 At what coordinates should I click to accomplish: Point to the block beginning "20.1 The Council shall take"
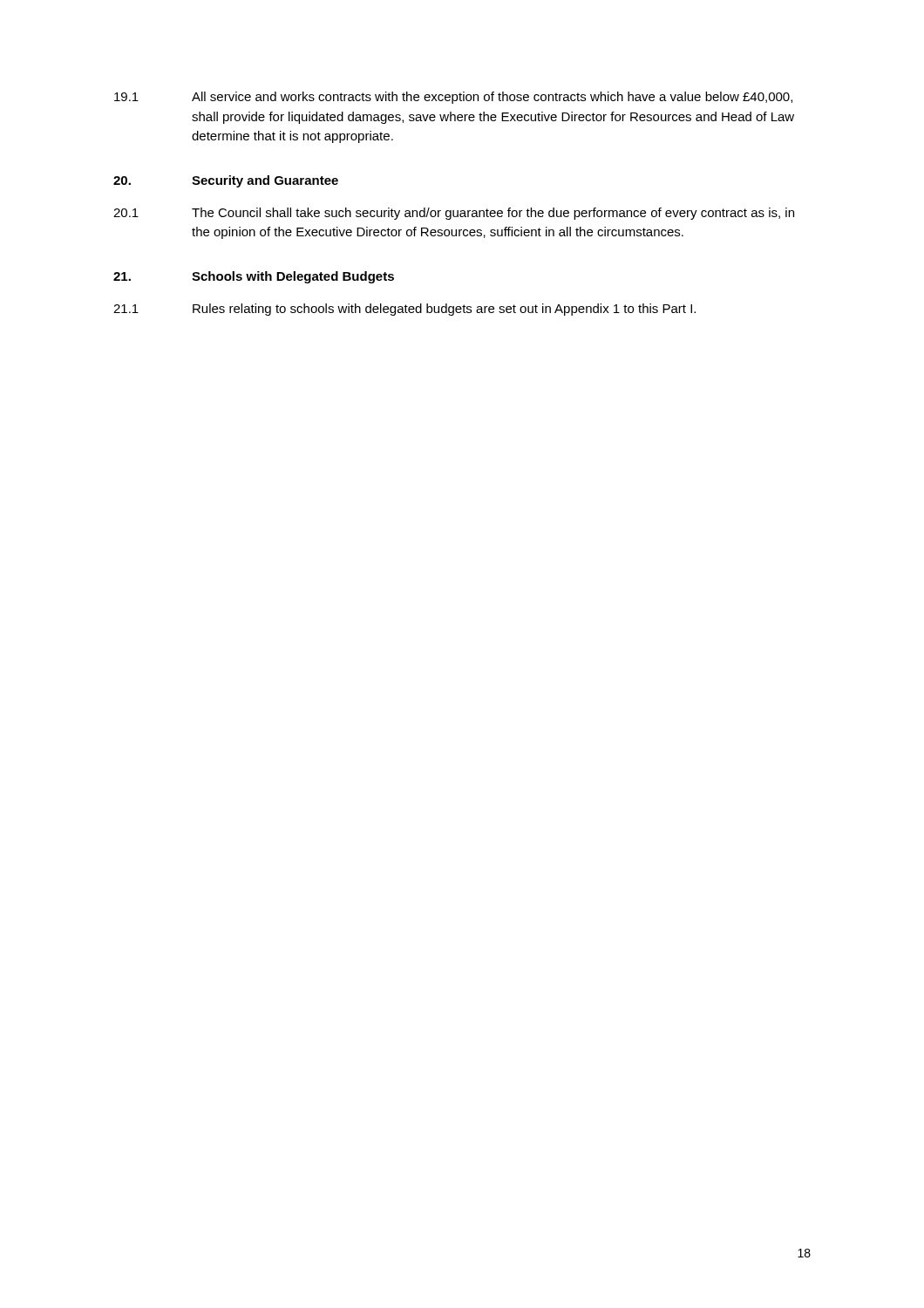click(x=462, y=222)
